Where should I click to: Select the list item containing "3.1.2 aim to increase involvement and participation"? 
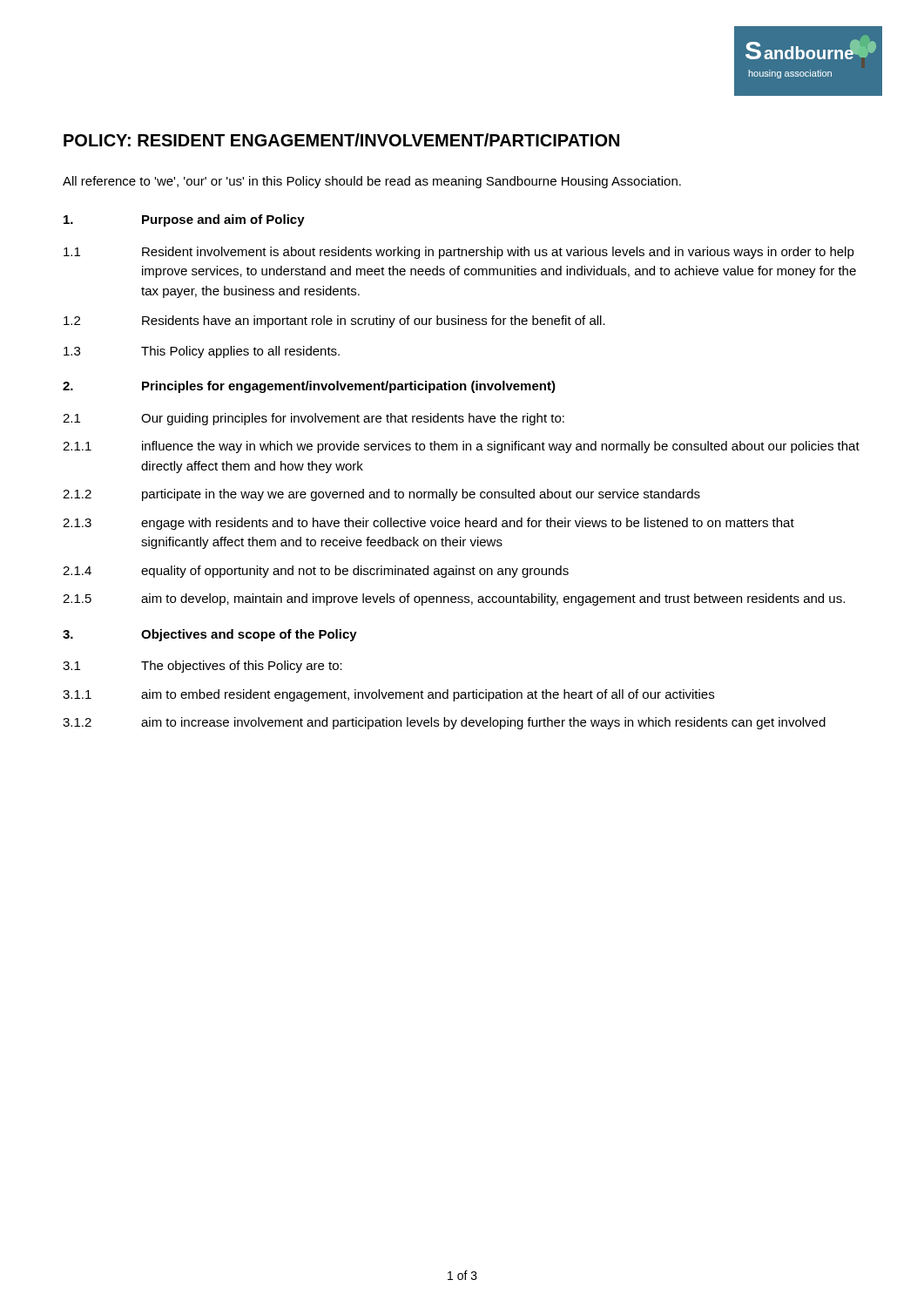462,723
